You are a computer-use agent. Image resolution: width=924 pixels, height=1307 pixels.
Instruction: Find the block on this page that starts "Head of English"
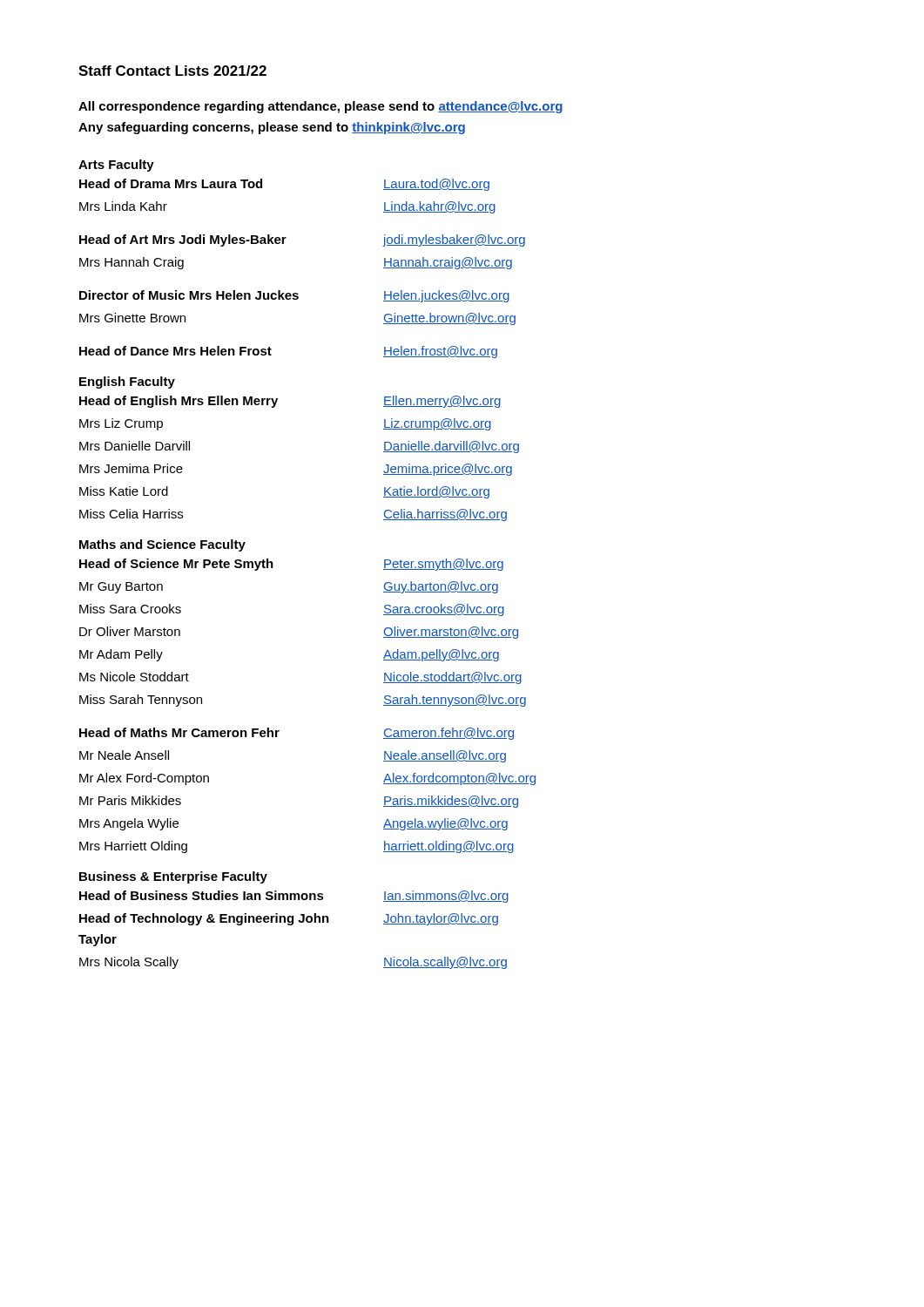462,457
